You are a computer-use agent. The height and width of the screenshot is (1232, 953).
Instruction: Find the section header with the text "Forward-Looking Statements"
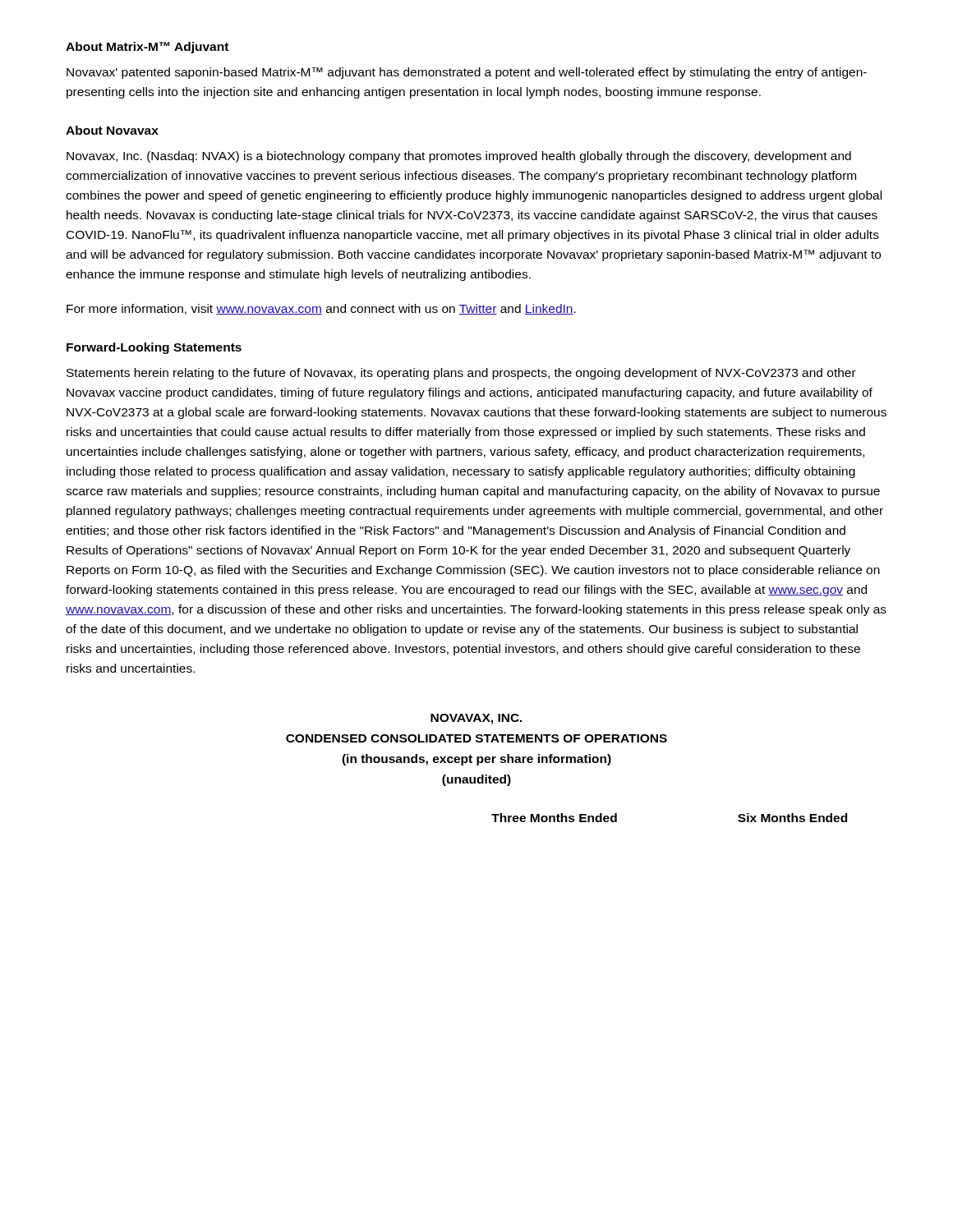[x=154, y=347]
